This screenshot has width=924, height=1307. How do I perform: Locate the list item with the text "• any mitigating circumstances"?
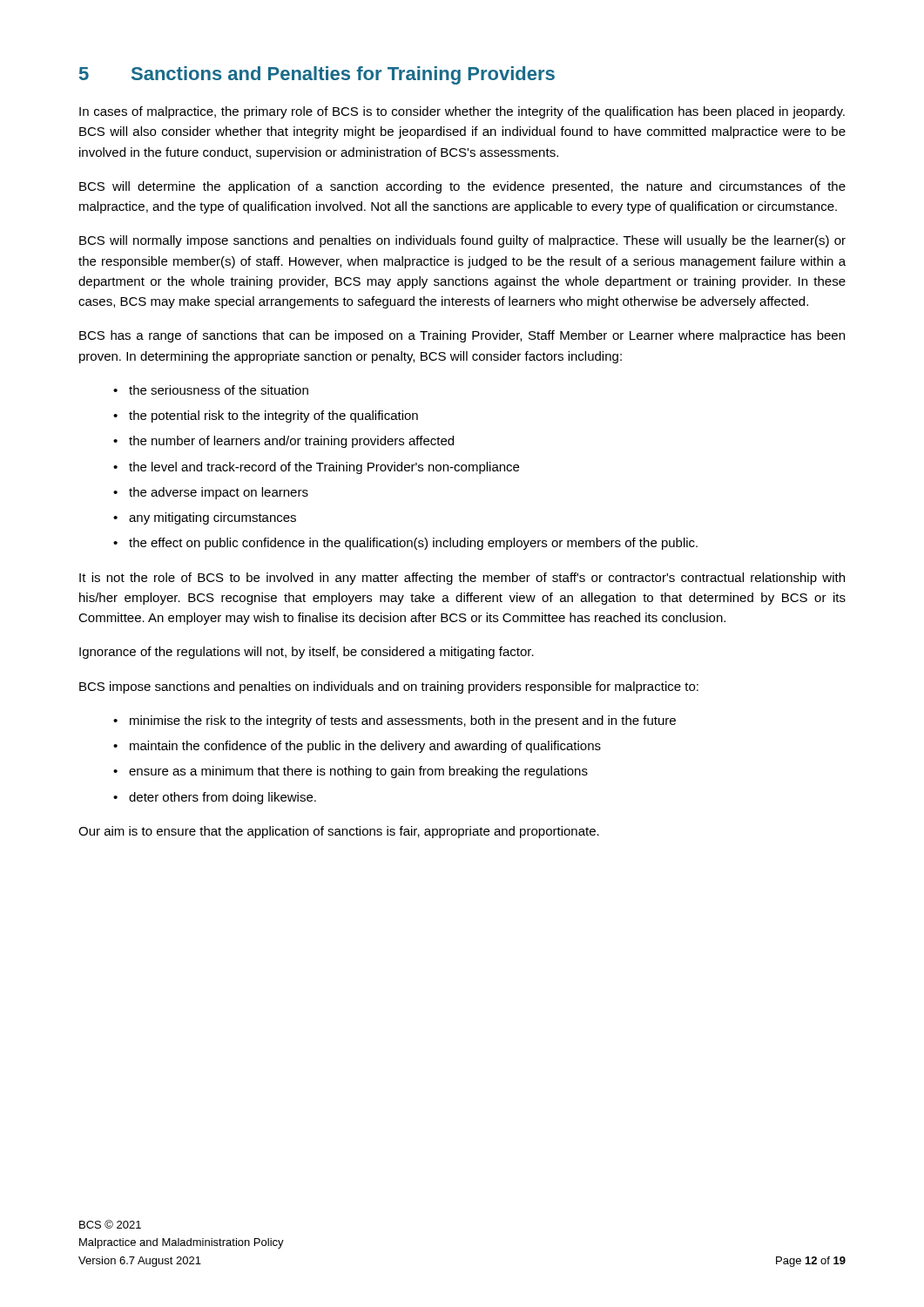[205, 517]
